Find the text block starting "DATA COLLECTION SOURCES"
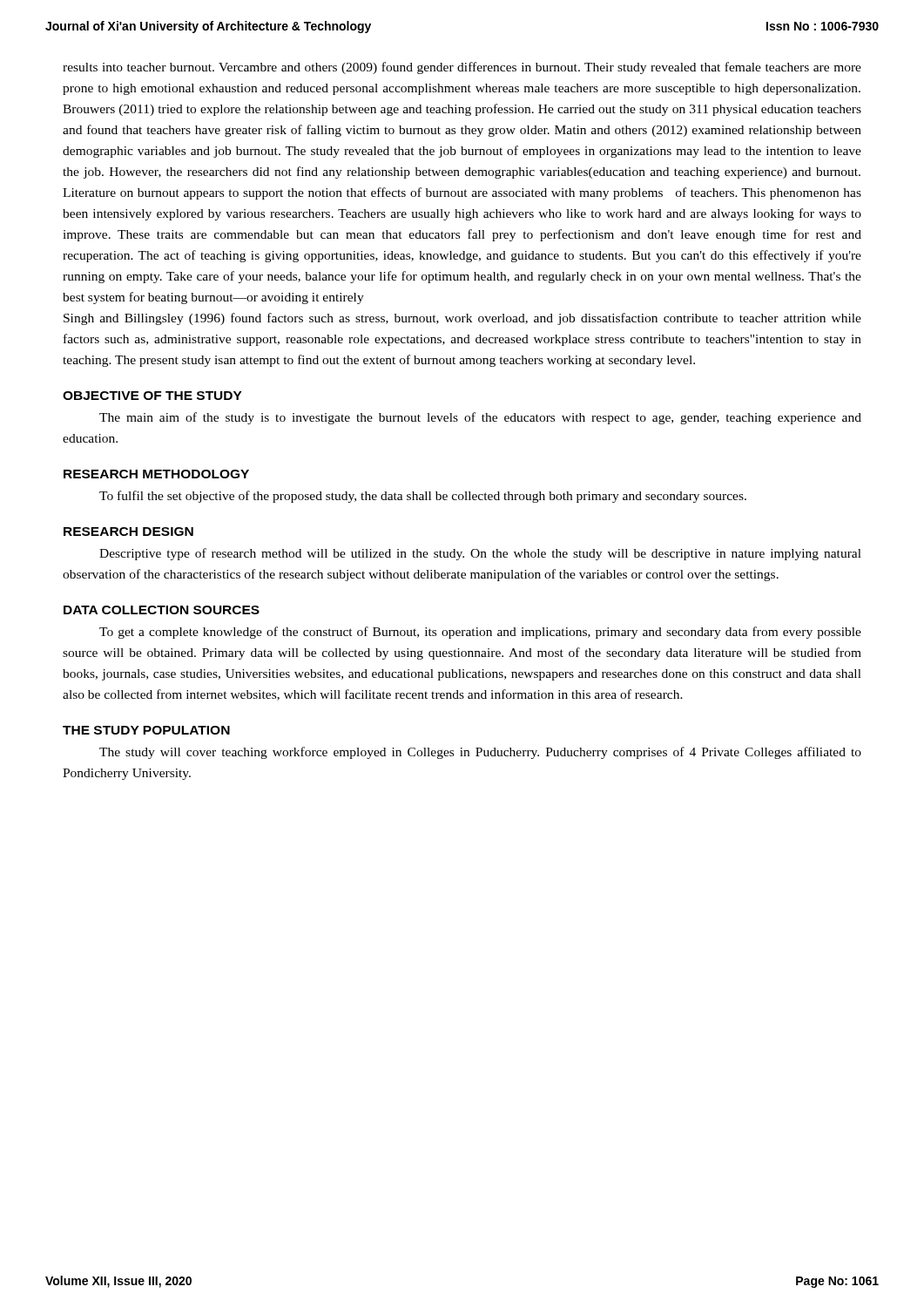The width and height of the screenshot is (924, 1307). pyautogui.click(x=161, y=610)
